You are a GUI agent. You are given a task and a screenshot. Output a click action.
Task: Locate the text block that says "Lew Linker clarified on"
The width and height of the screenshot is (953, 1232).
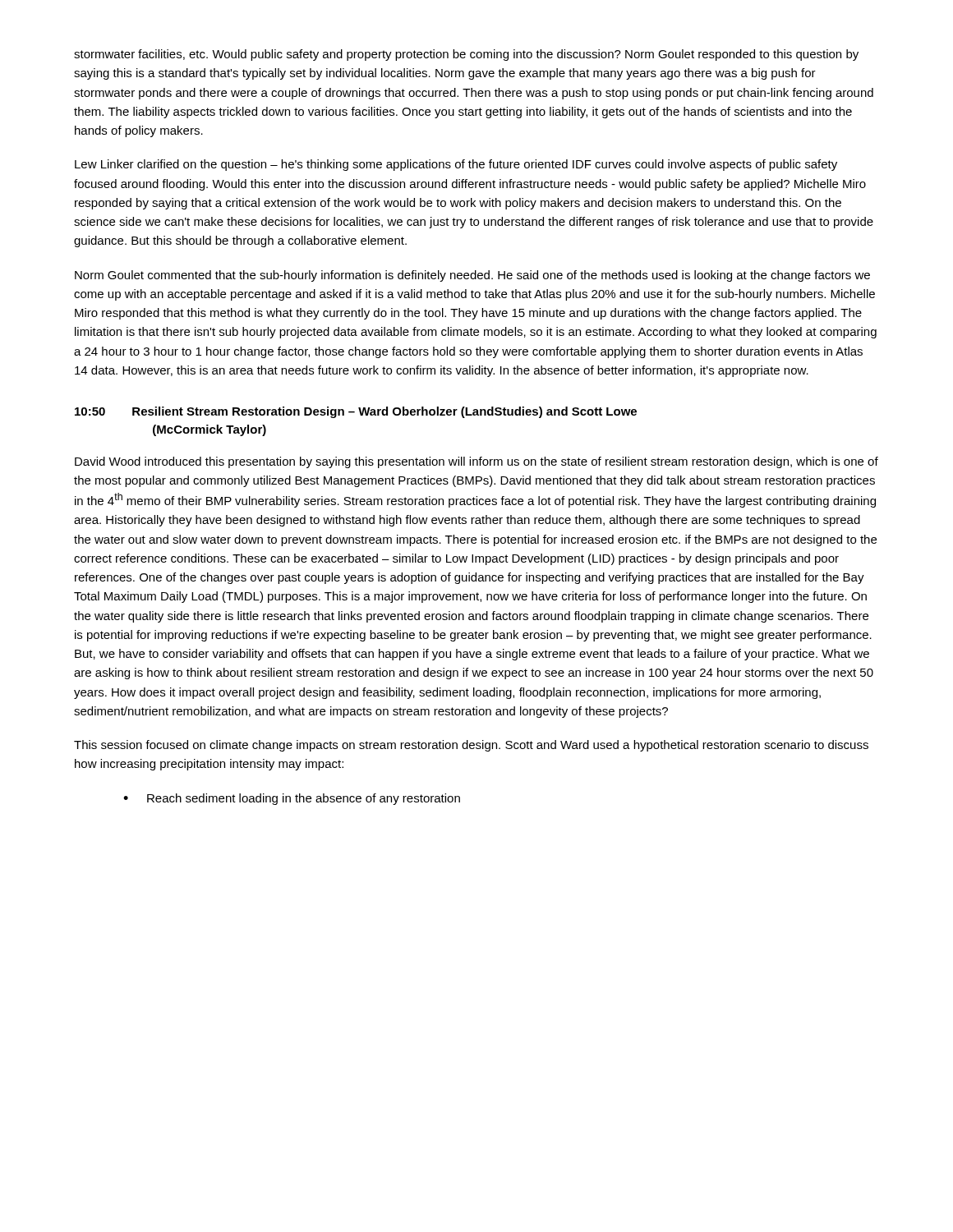coord(474,202)
